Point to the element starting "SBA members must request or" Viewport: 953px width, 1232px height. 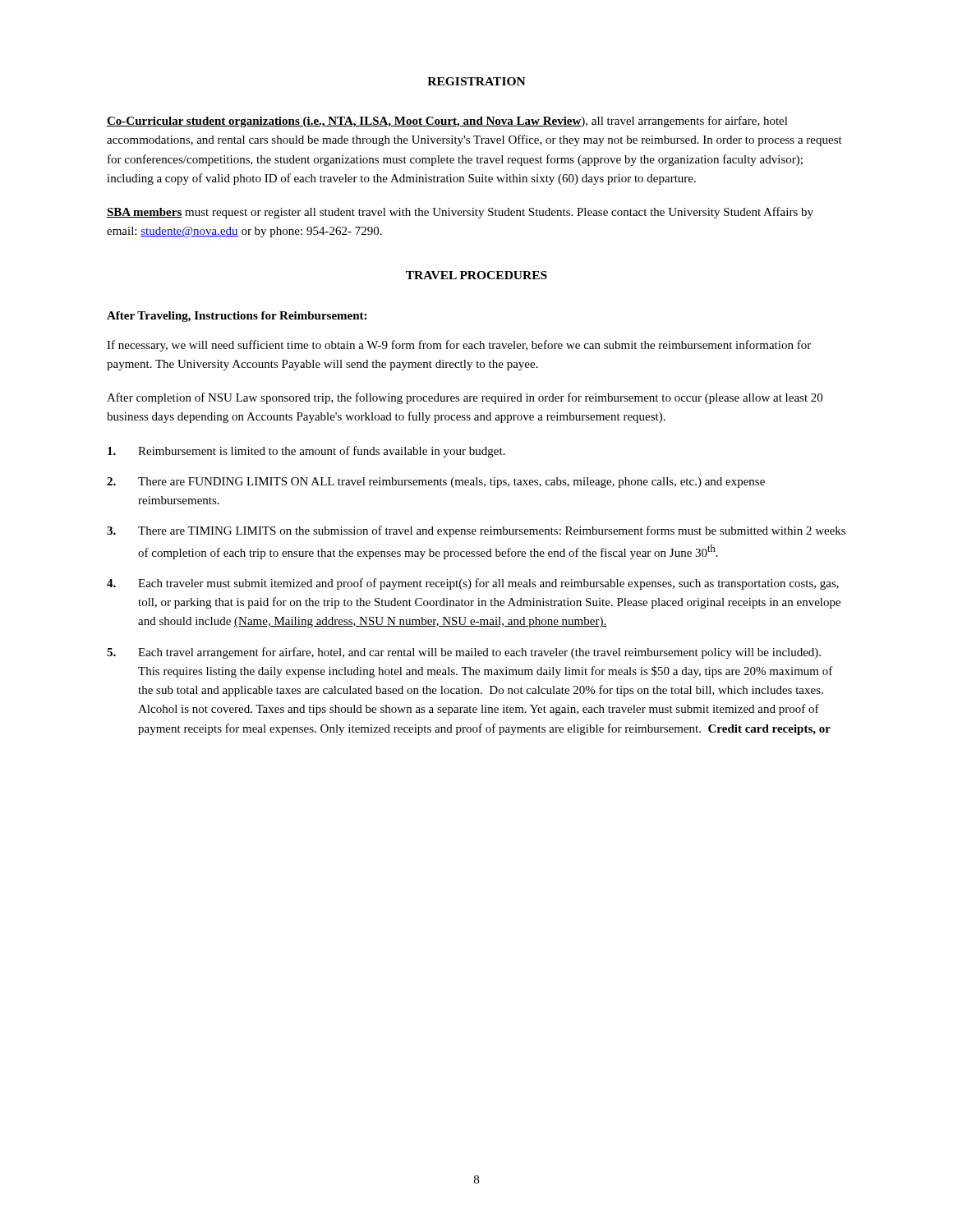point(460,221)
